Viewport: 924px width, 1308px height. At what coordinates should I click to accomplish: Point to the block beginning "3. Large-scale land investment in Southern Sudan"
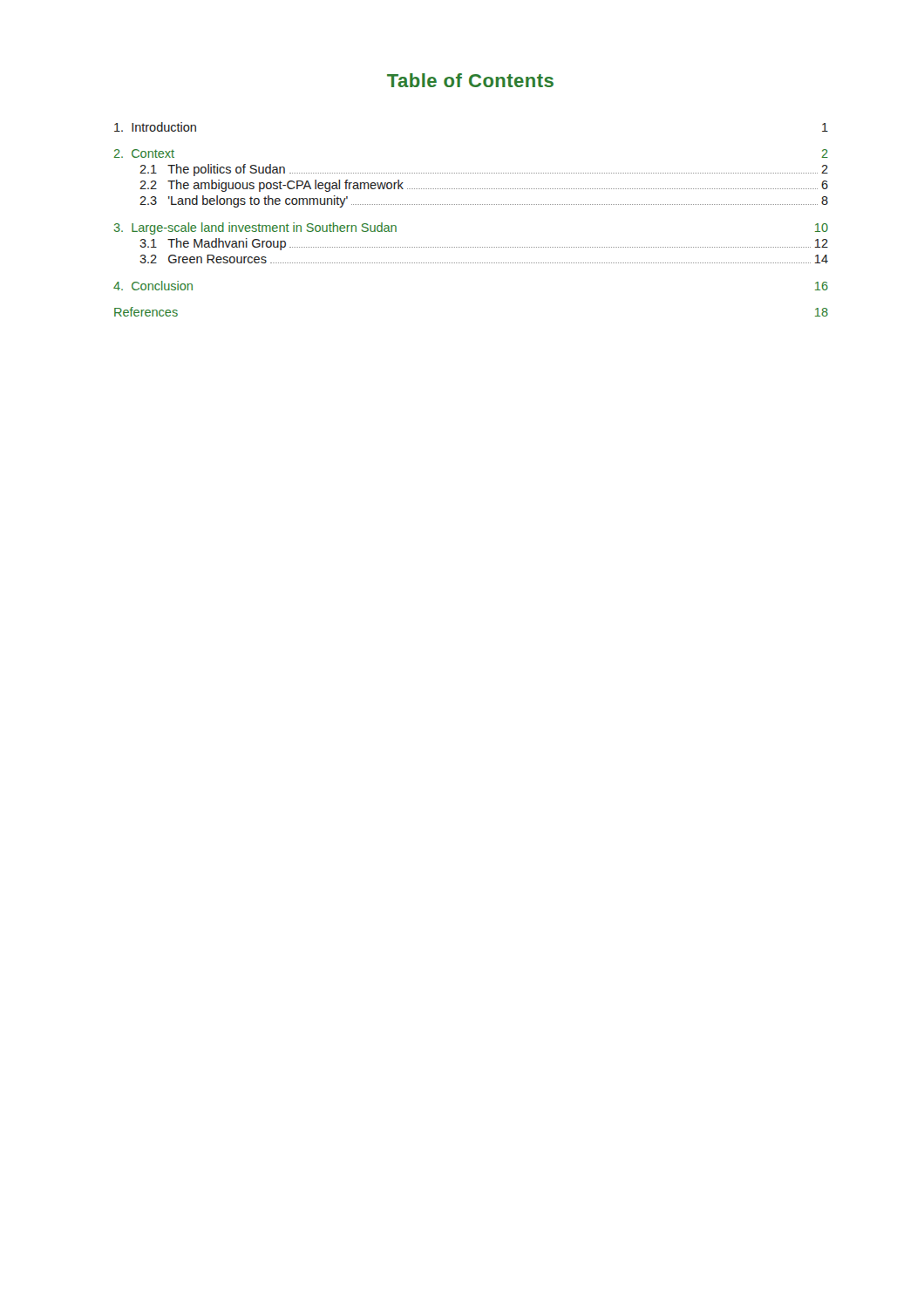(254, 228)
